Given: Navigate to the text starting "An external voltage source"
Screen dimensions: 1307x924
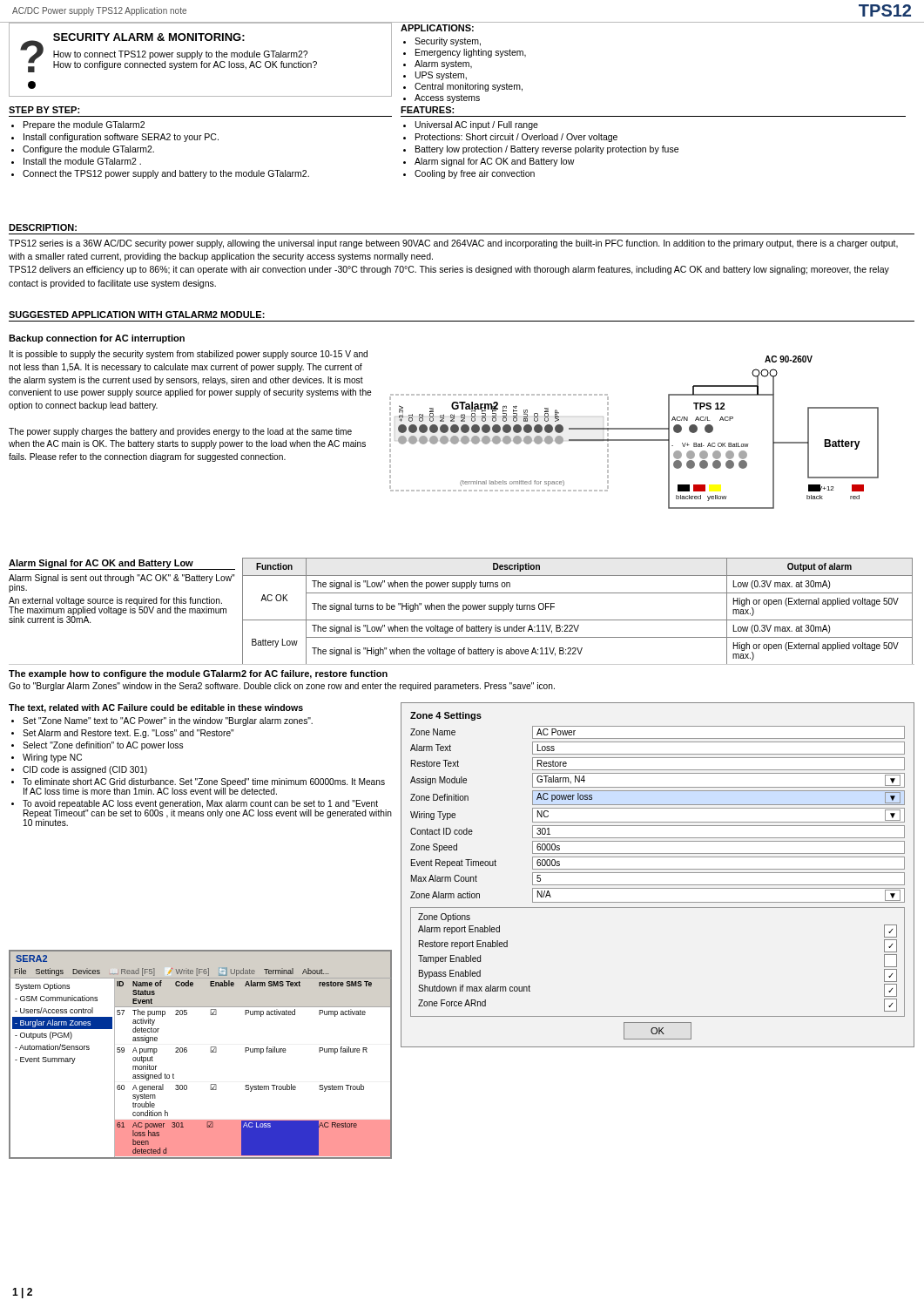Looking at the screenshot, I should pos(118,610).
